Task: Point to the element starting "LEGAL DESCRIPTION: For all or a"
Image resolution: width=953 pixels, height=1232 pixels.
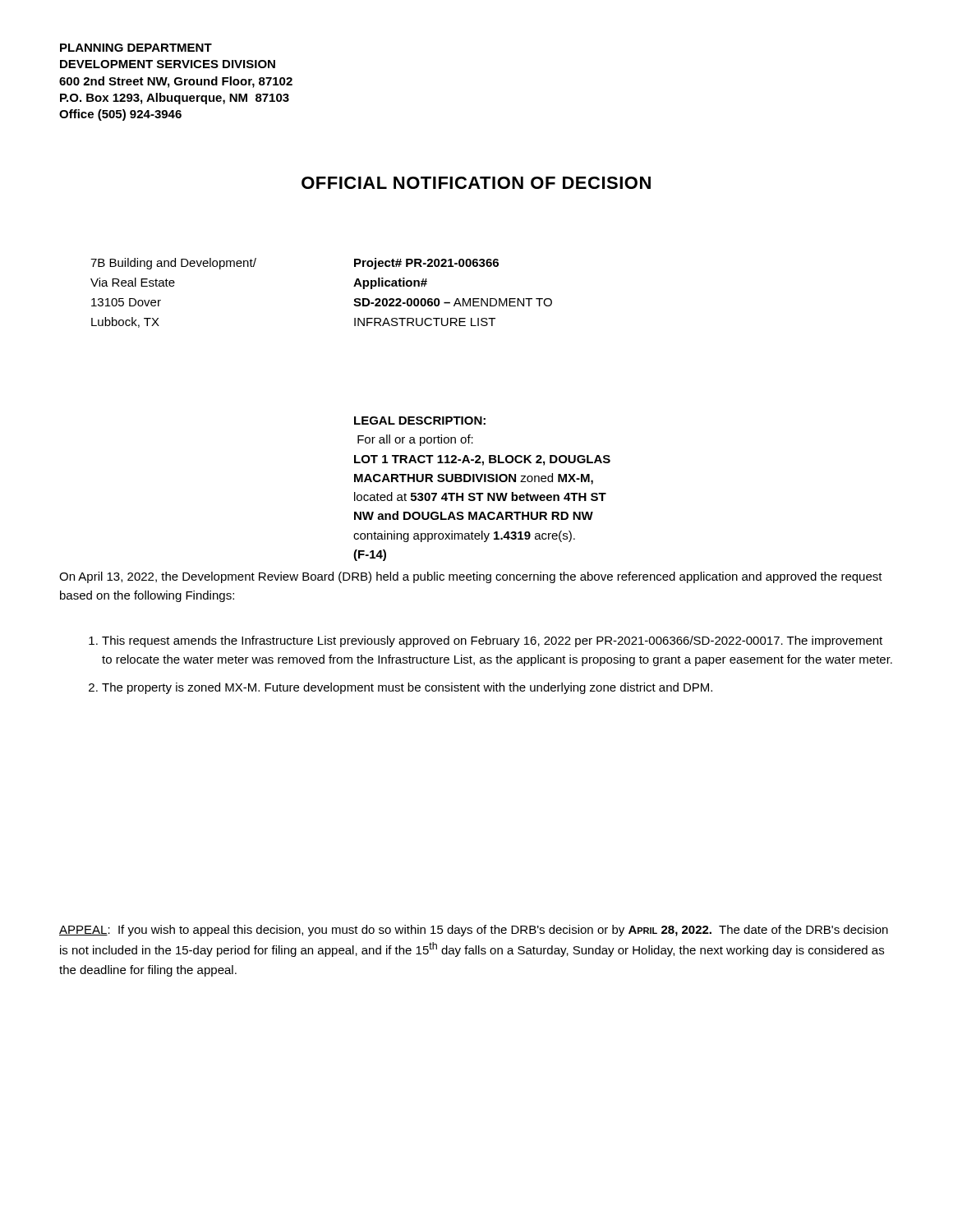Action: coord(420,421)
